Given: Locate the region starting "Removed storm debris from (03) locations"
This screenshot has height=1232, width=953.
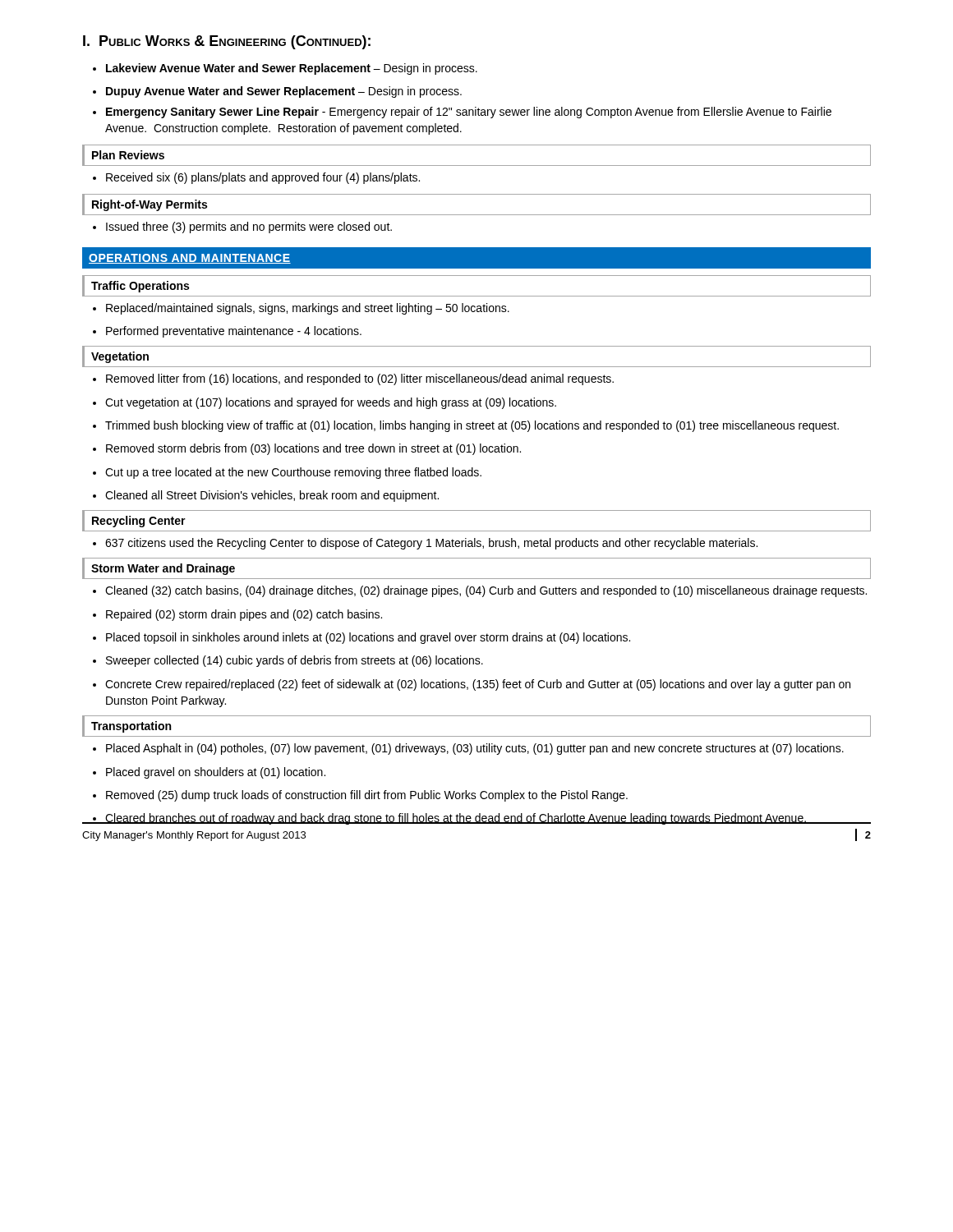Looking at the screenshot, I should coord(476,449).
